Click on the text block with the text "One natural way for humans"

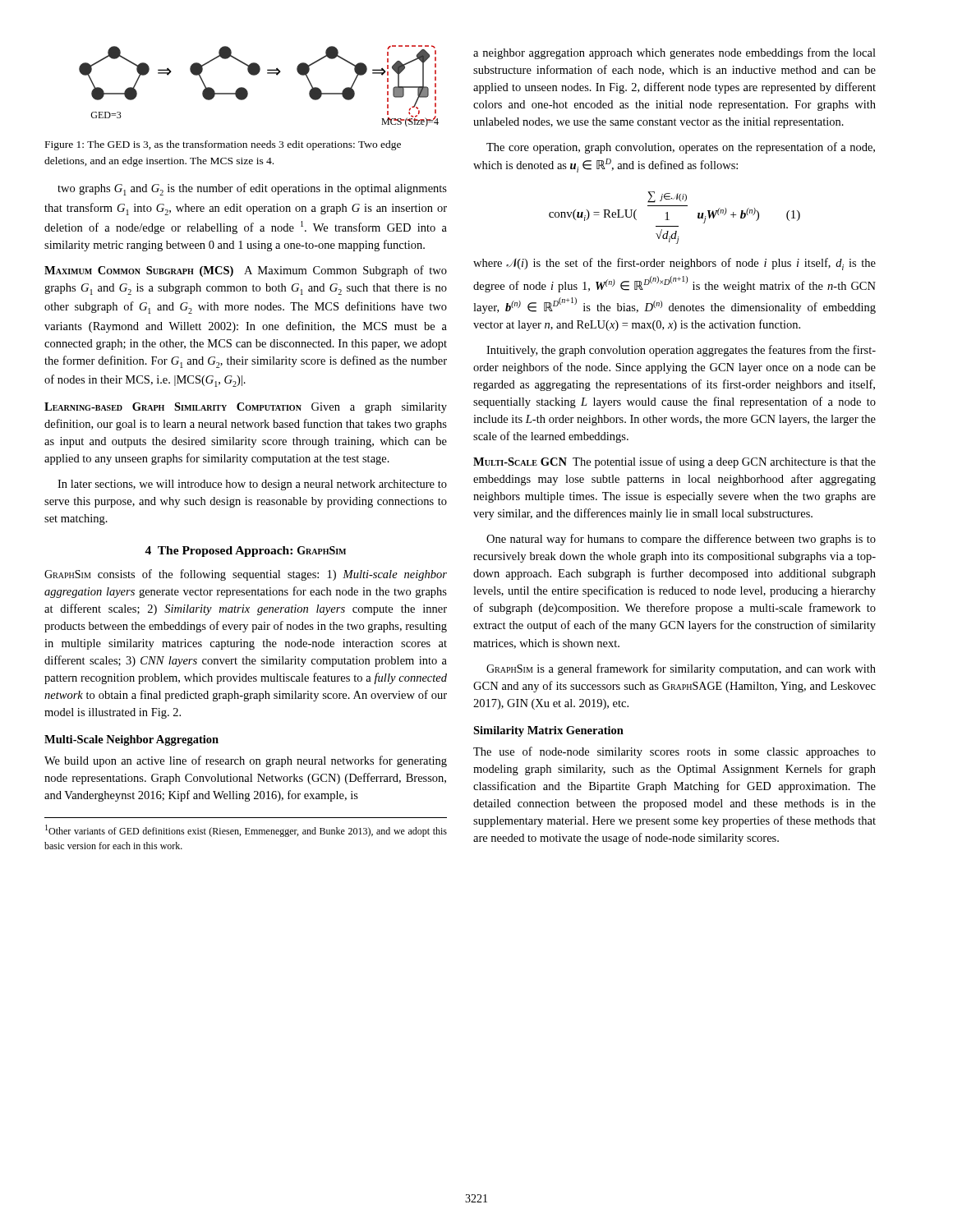coord(675,591)
